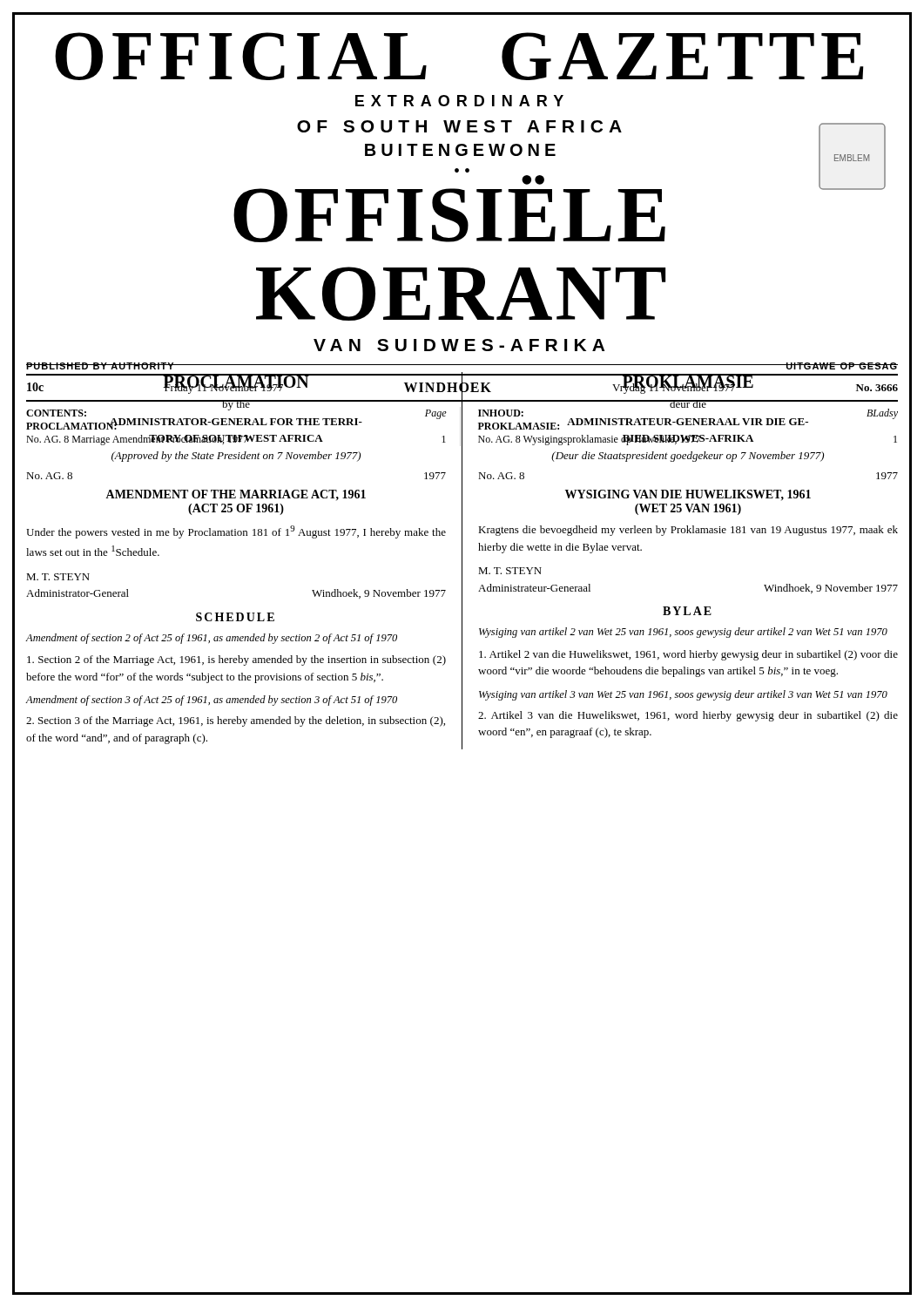Viewport: 924px width, 1307px height.
Task: Where is the passage that starts "2. Section 3 of the Marriage Act, 1961,"?
Action: (236, 729)
